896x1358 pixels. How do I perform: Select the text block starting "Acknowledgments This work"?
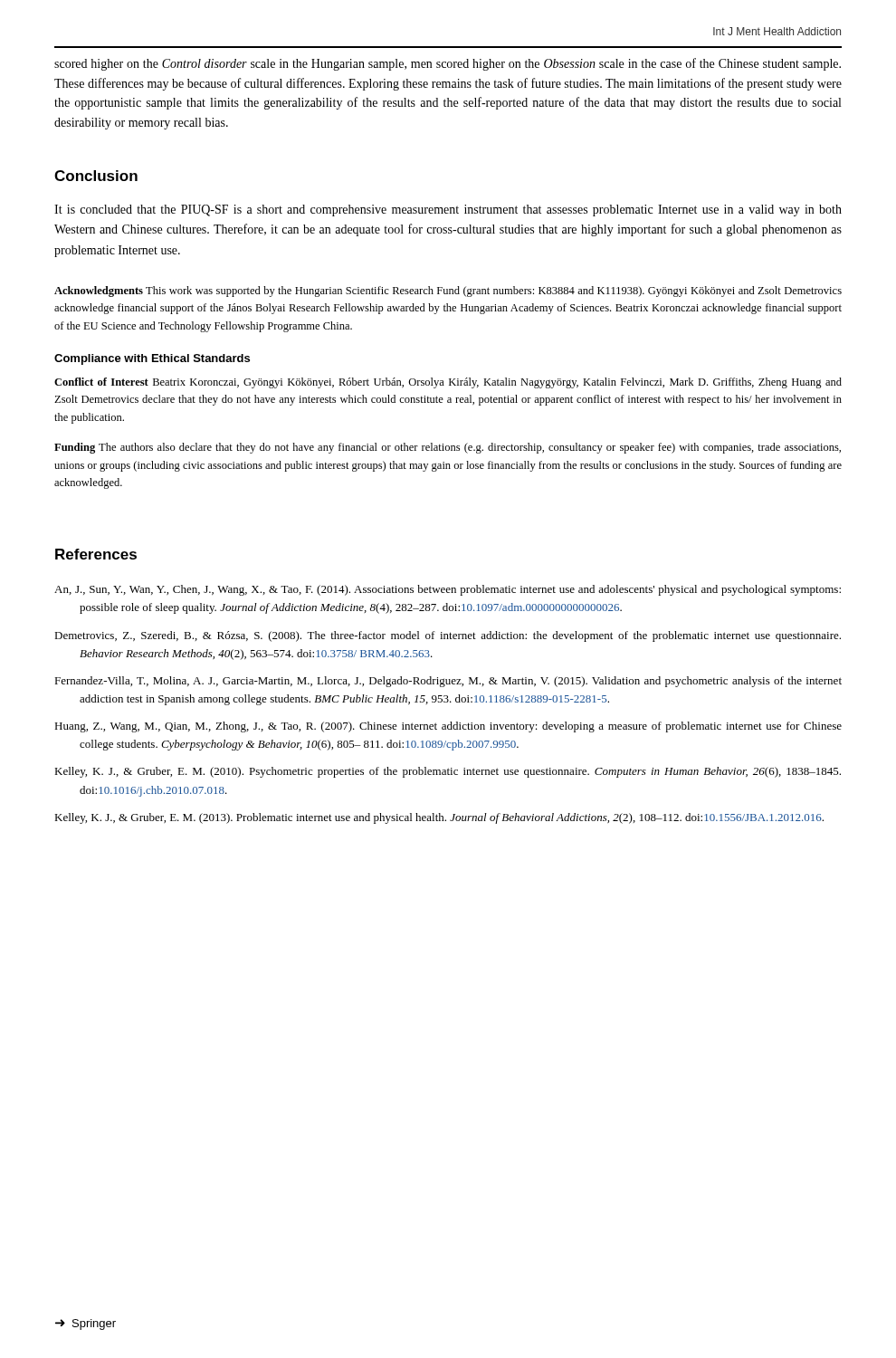[x=448, y=308]
